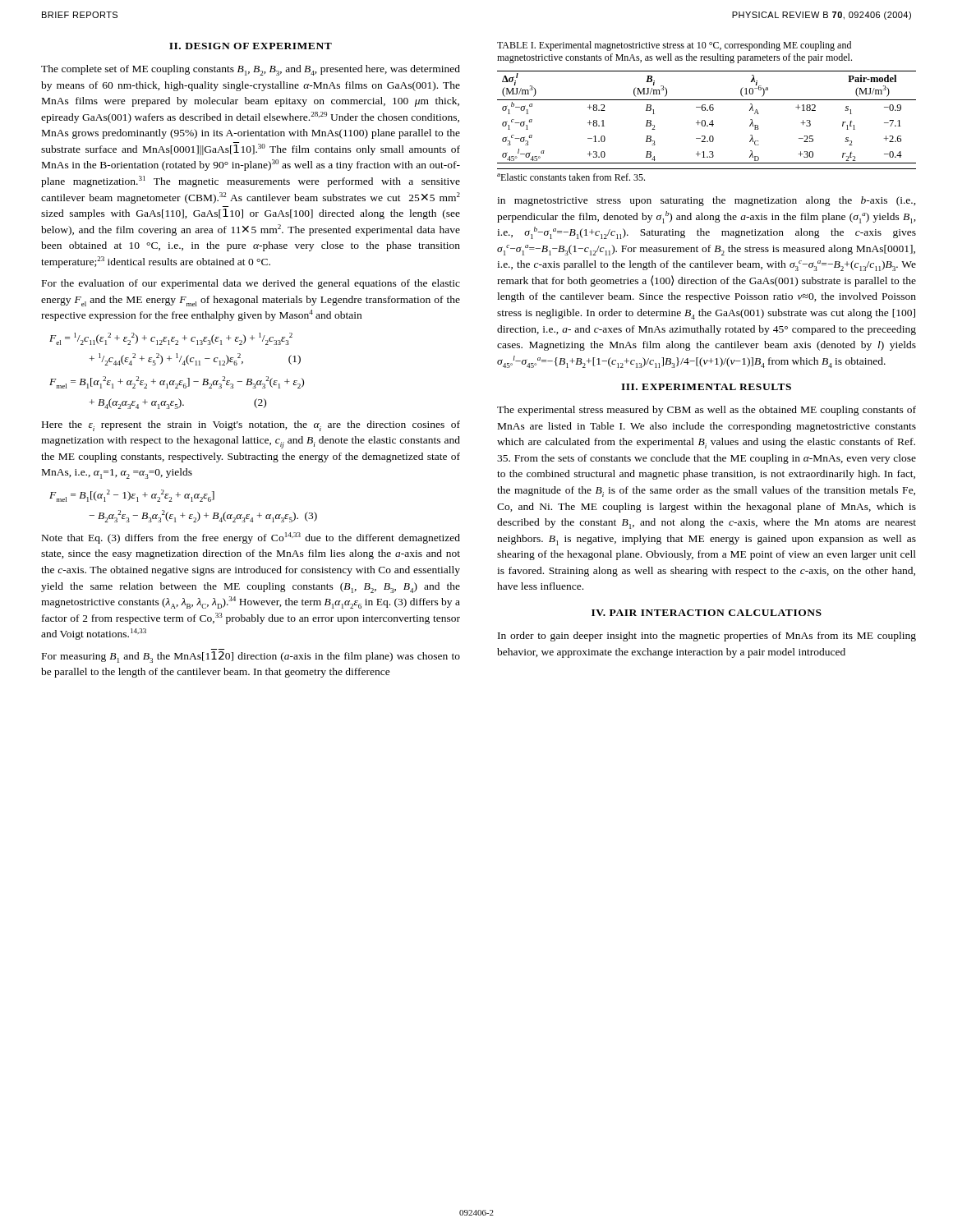Click on the element starting "IV. PAIR INTERACTION CALCULATIONS"
The width and height of the screenshot is (953, 1232).
point(707,613)
